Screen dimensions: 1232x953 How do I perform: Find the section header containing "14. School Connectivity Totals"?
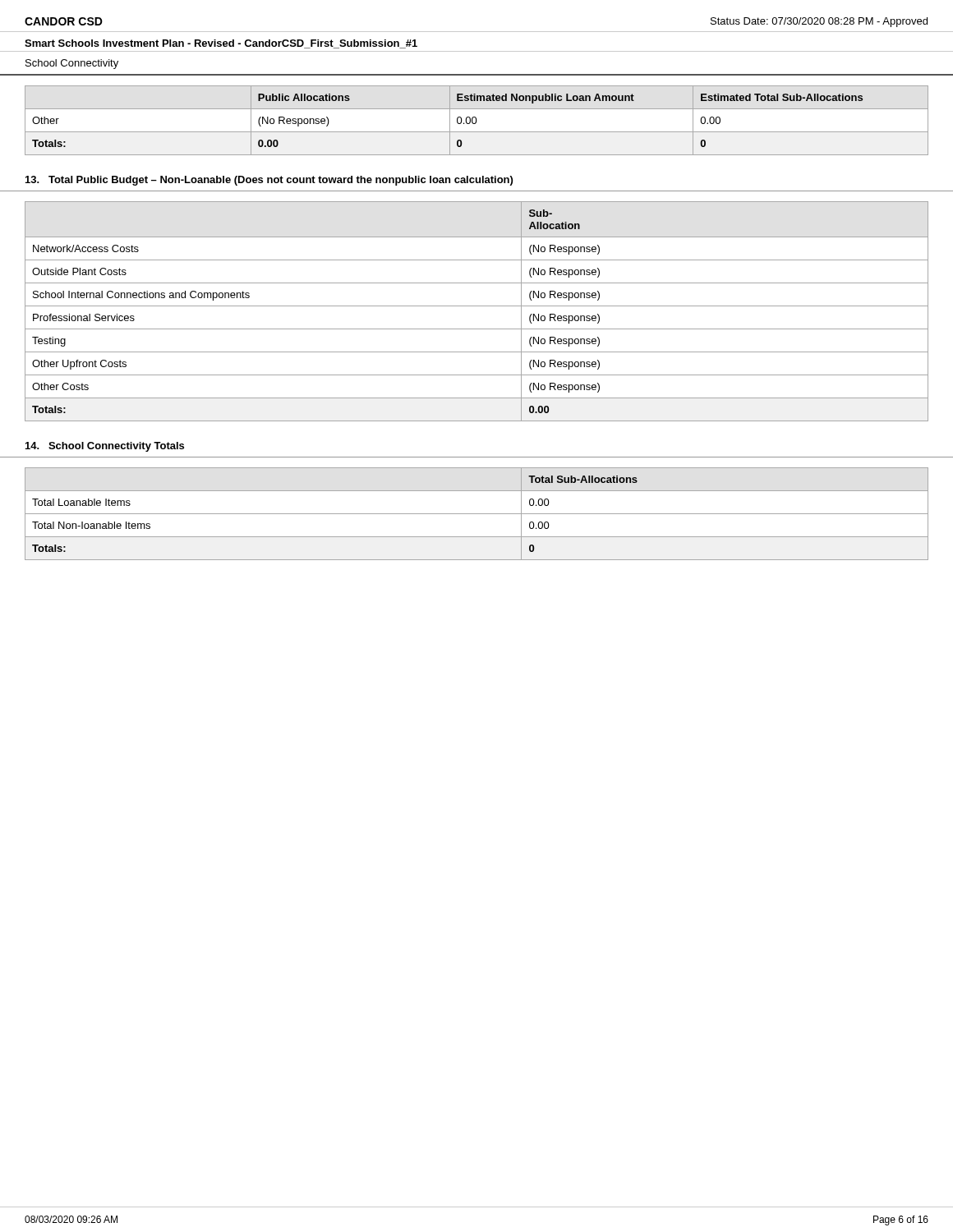(x=105, y=446)
